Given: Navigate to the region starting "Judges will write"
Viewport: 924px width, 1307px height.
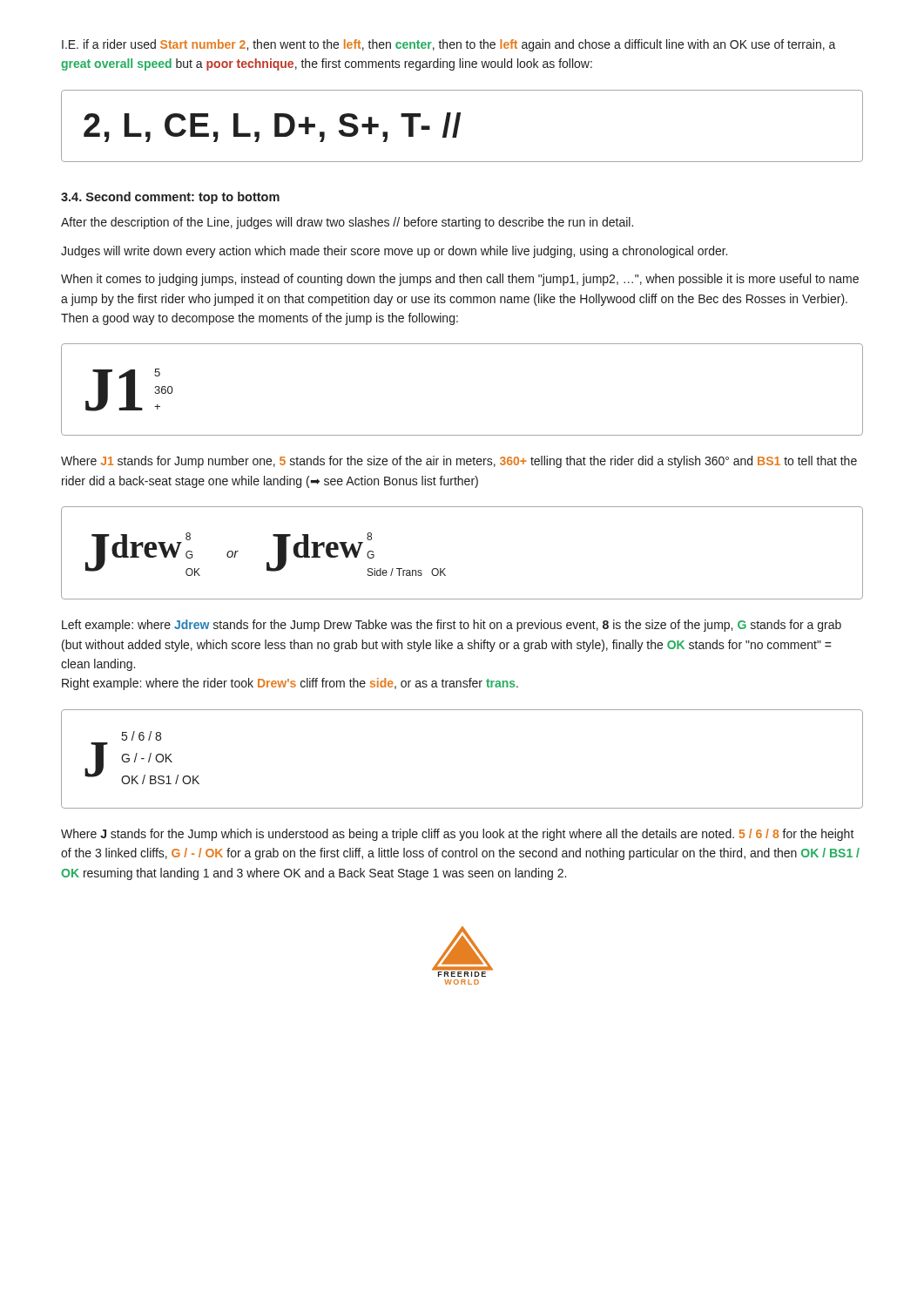Looking at the screenshot, I should coord(395,251).
